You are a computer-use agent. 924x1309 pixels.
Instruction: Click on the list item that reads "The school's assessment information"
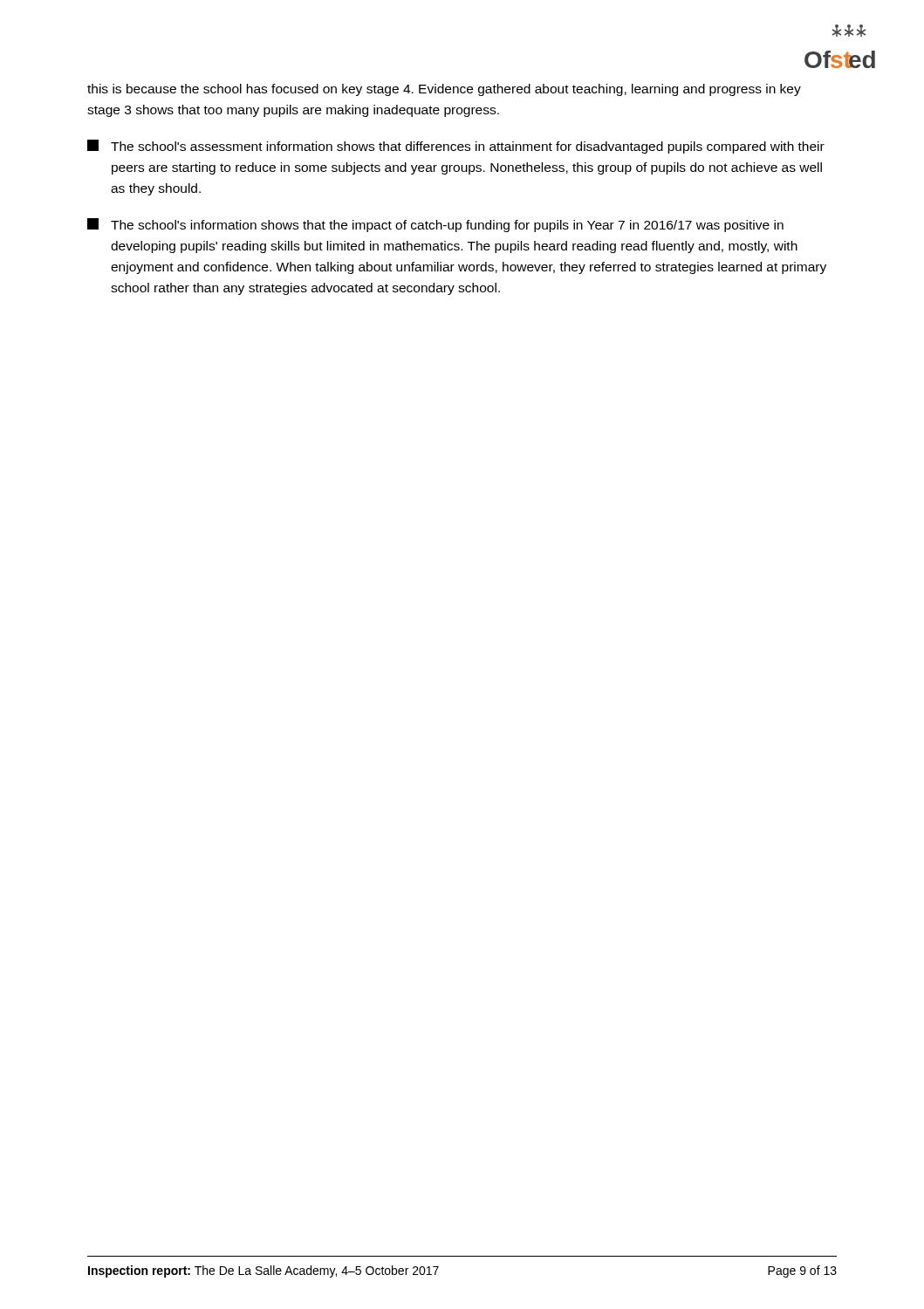[x=462, y=168]
